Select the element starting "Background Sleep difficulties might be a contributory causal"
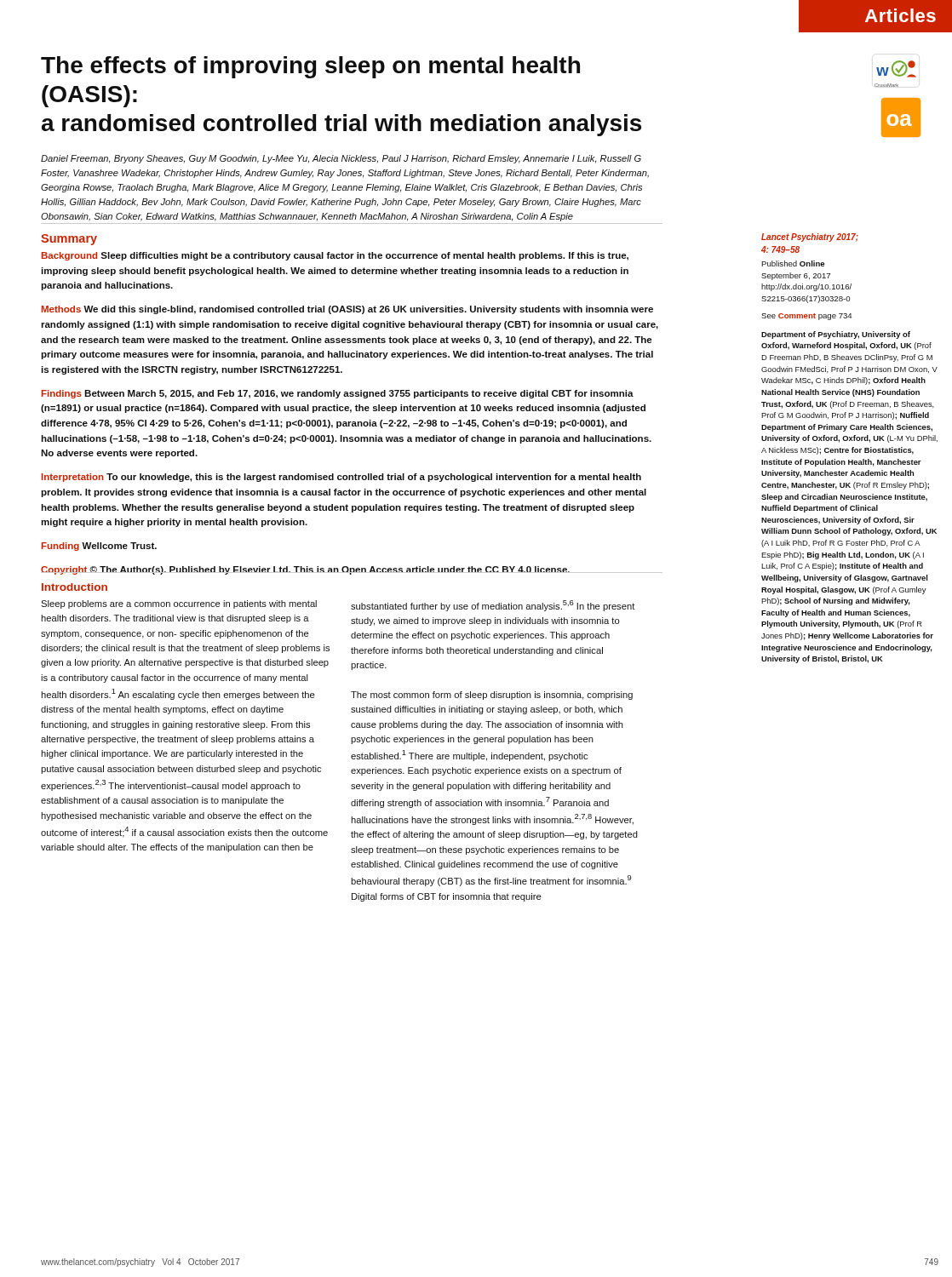The image size is (952, 1277). pyautogui.click(x=335, y=270)
